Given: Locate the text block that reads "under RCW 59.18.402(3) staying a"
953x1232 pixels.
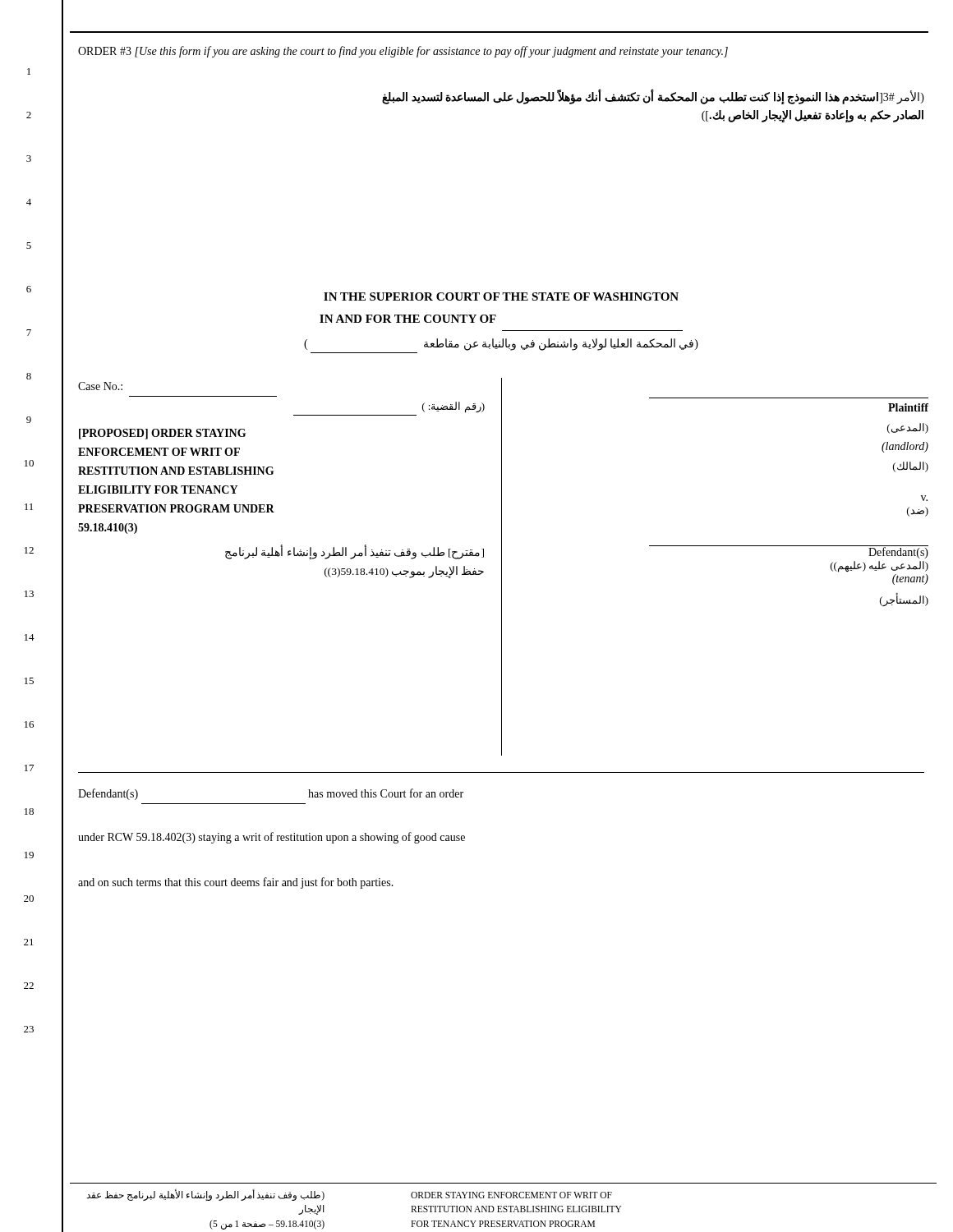Looking at the screenshot, I should pos(272,837).
